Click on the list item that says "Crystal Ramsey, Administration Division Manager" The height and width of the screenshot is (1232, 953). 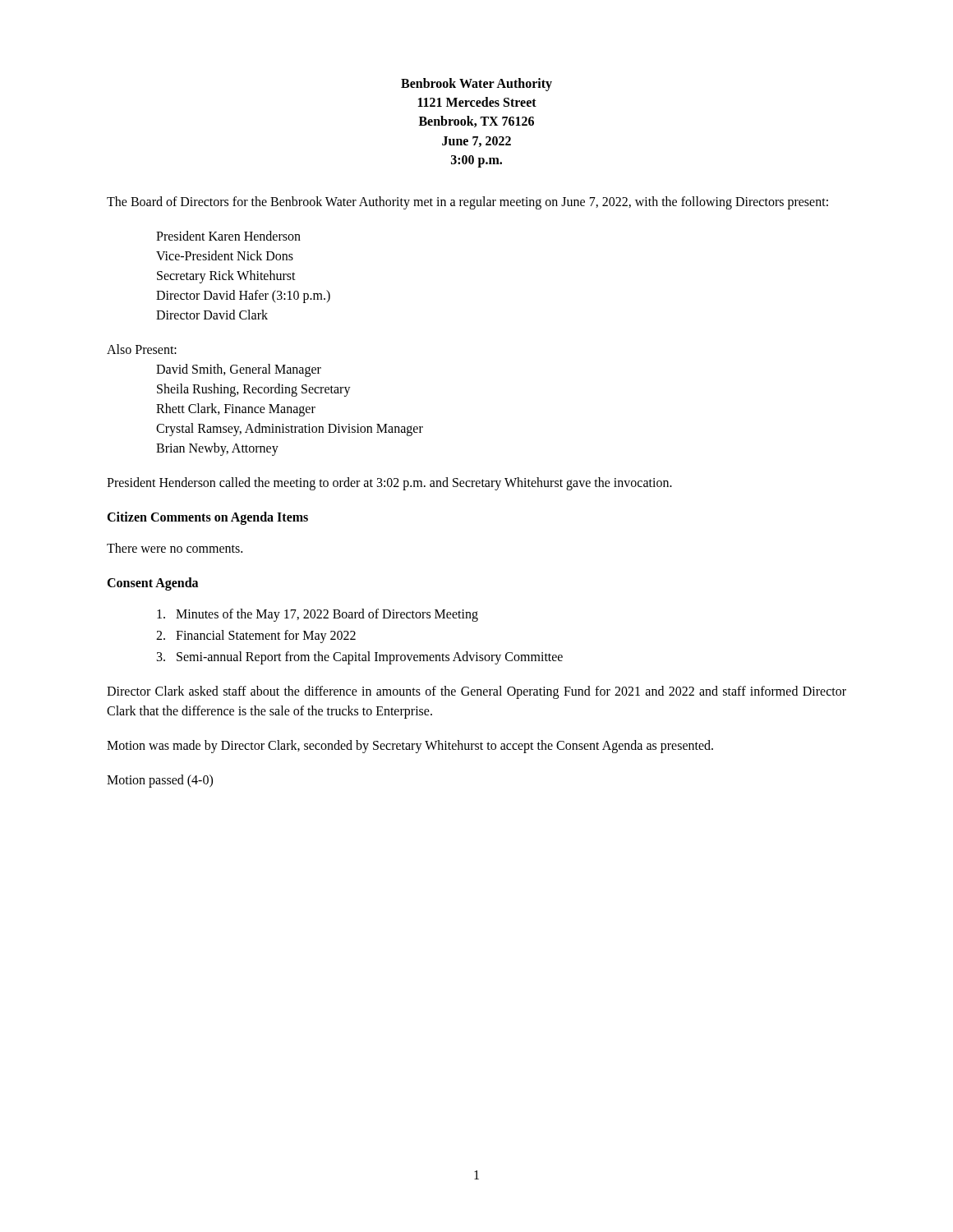pyautogui.click(x=290, y=430)
